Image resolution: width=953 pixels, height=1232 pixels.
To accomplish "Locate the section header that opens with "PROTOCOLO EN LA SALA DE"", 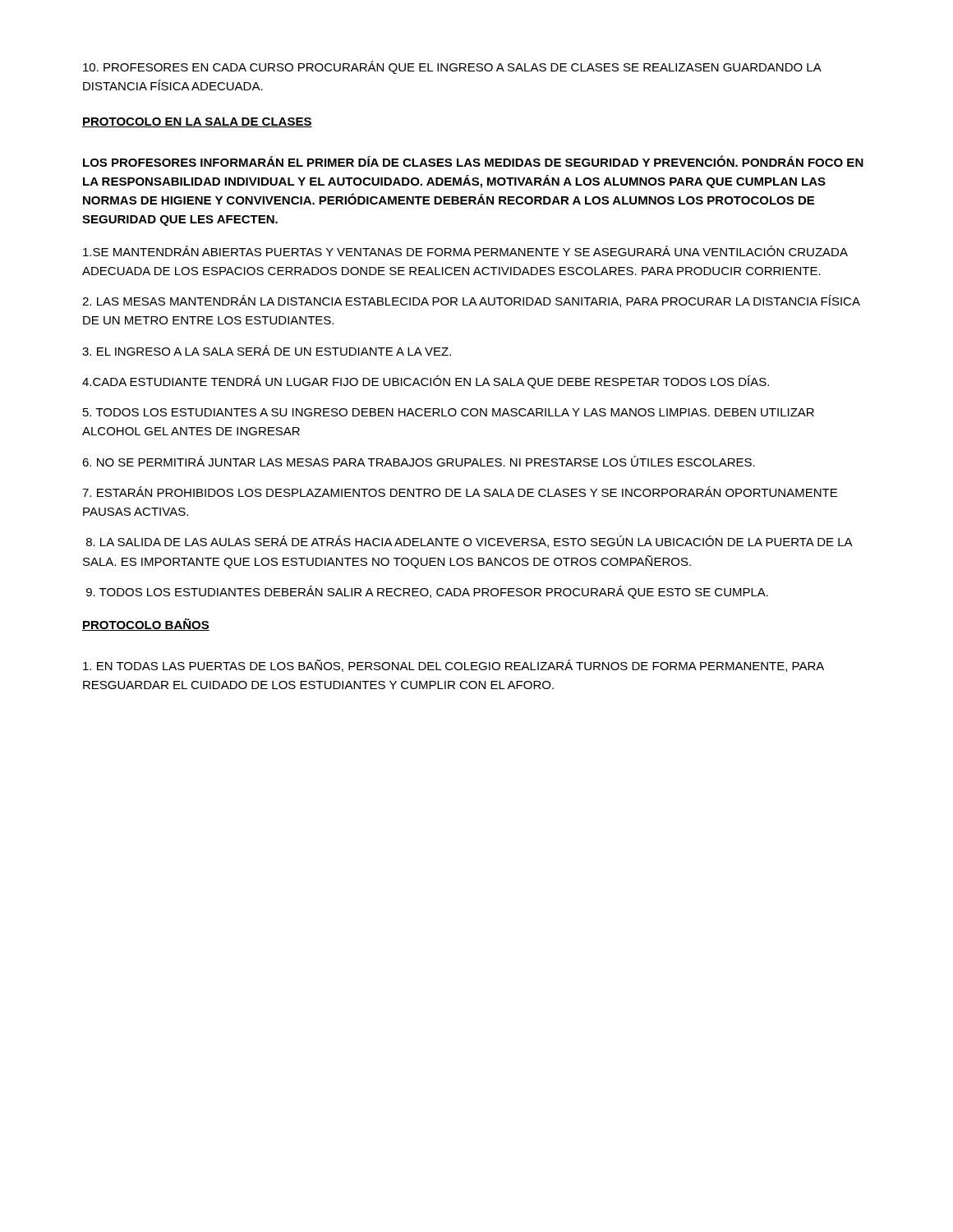I will pyautogui.click(x=197, y=121).
